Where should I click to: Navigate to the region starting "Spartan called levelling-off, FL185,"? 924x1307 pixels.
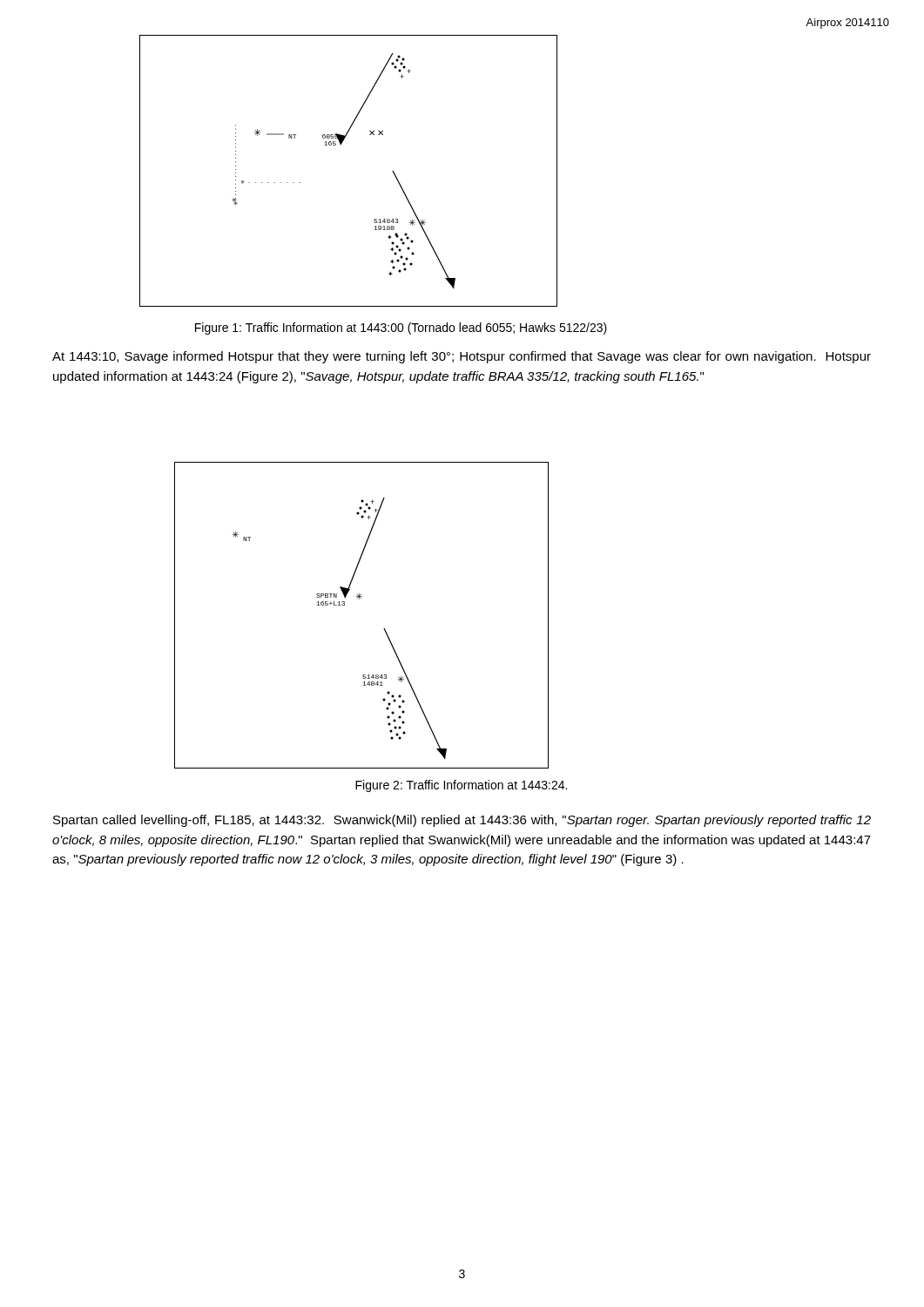(462, 839)
